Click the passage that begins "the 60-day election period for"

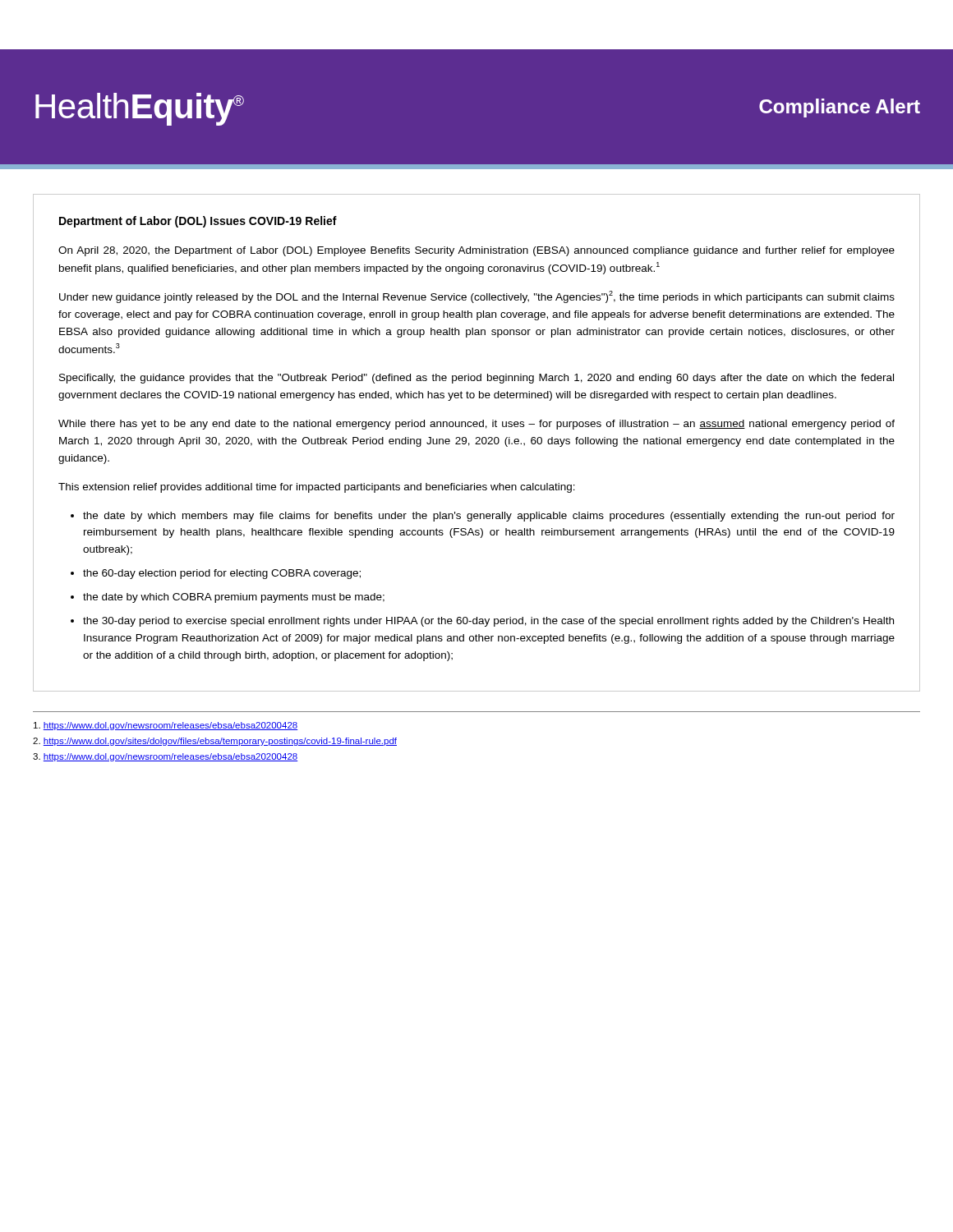coord(222,573)
